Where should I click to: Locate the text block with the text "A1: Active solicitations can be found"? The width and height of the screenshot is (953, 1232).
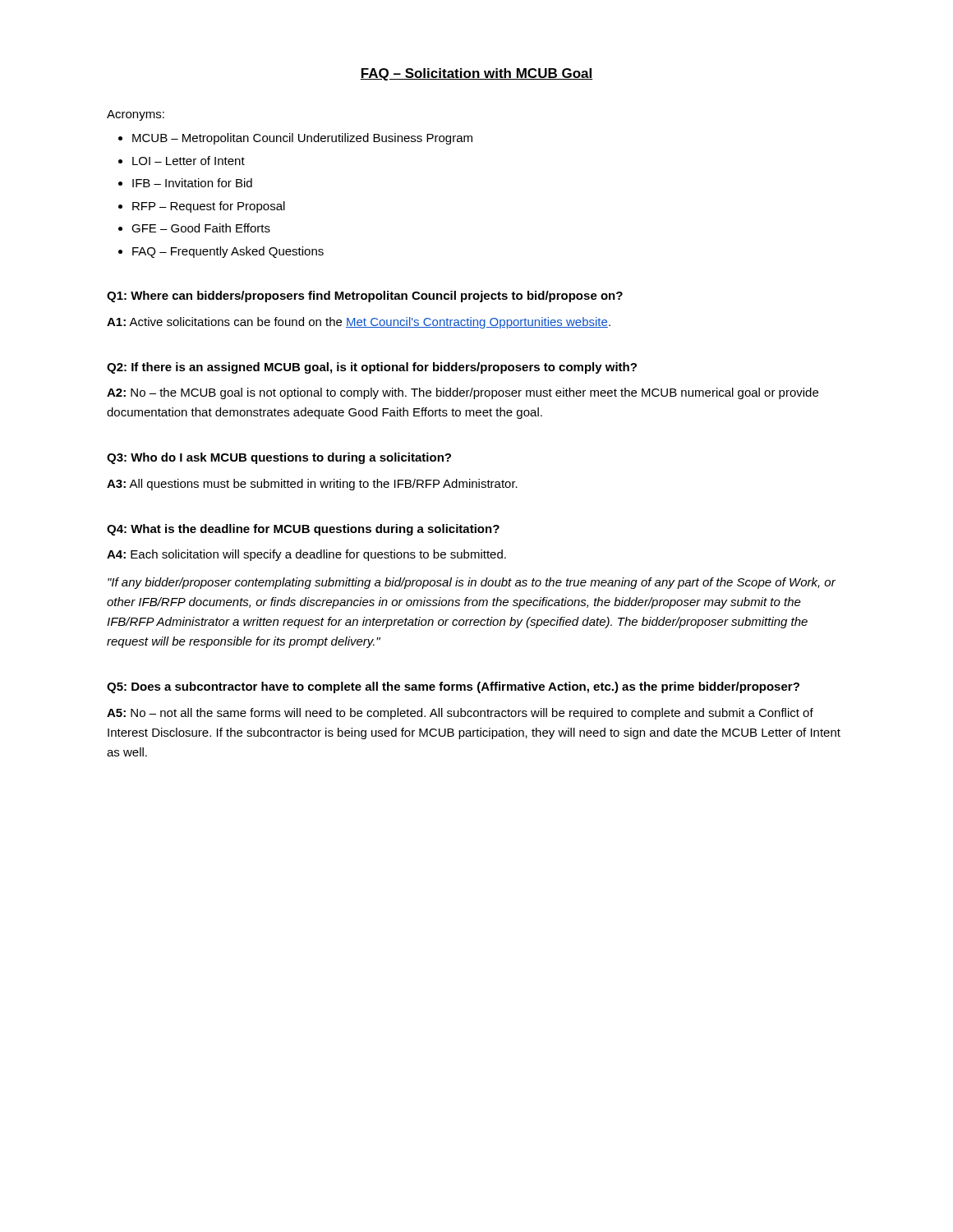click(x=359, y=321)
